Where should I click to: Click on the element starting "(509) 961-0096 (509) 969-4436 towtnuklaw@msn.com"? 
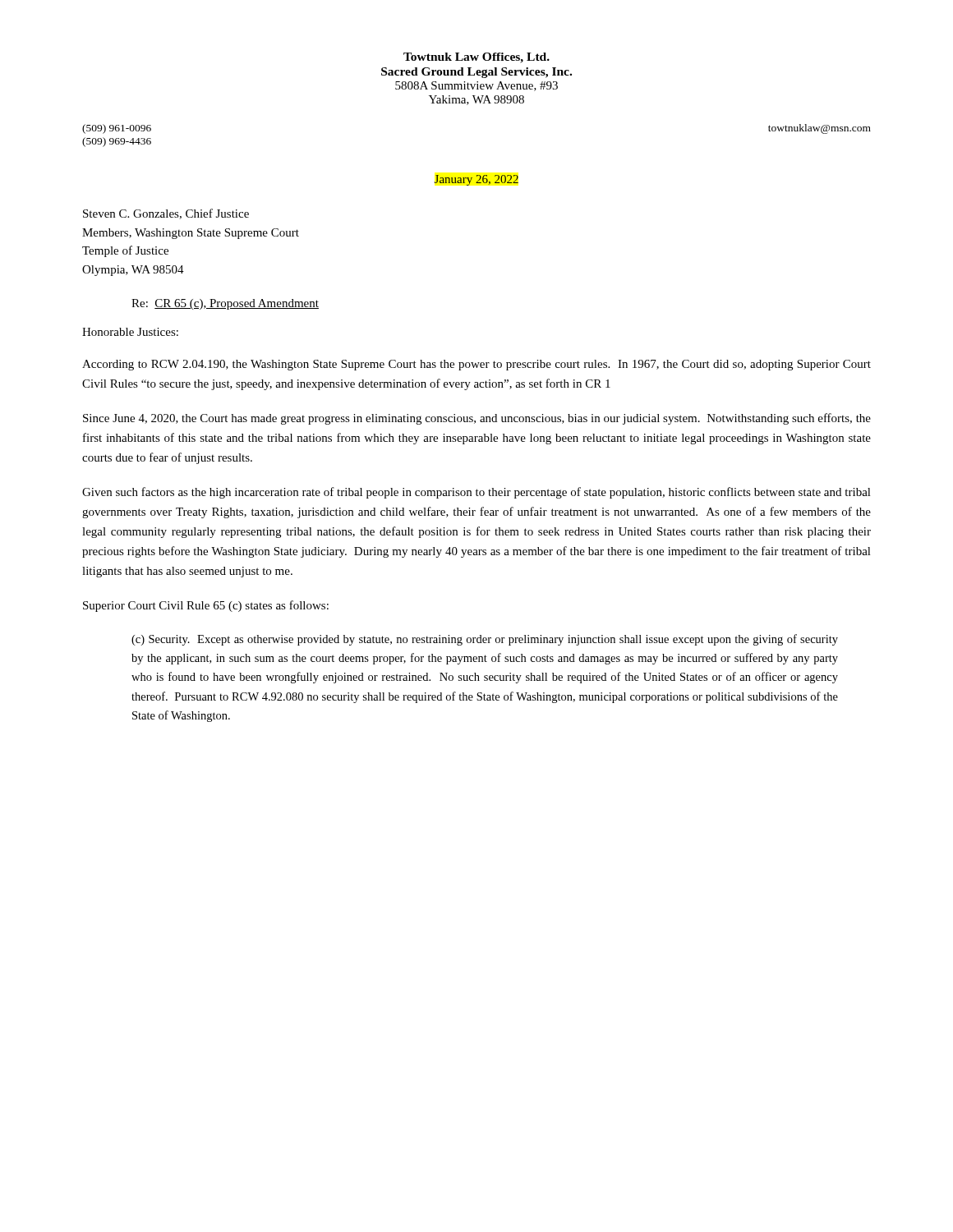(x=117, y=128)
